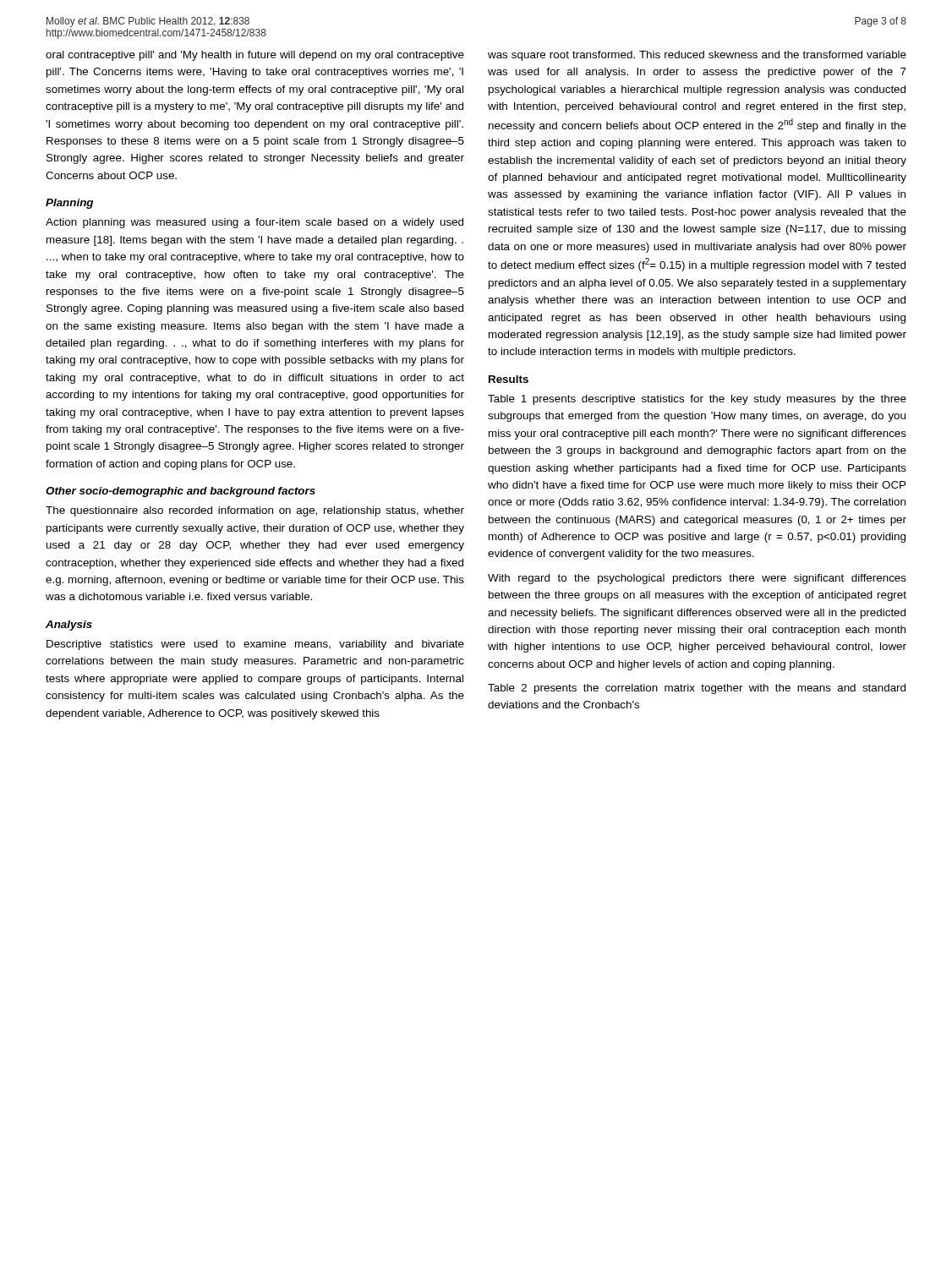Click the passage that begins "was square root"
This screenshot has height=1268, width=952.
697,204
